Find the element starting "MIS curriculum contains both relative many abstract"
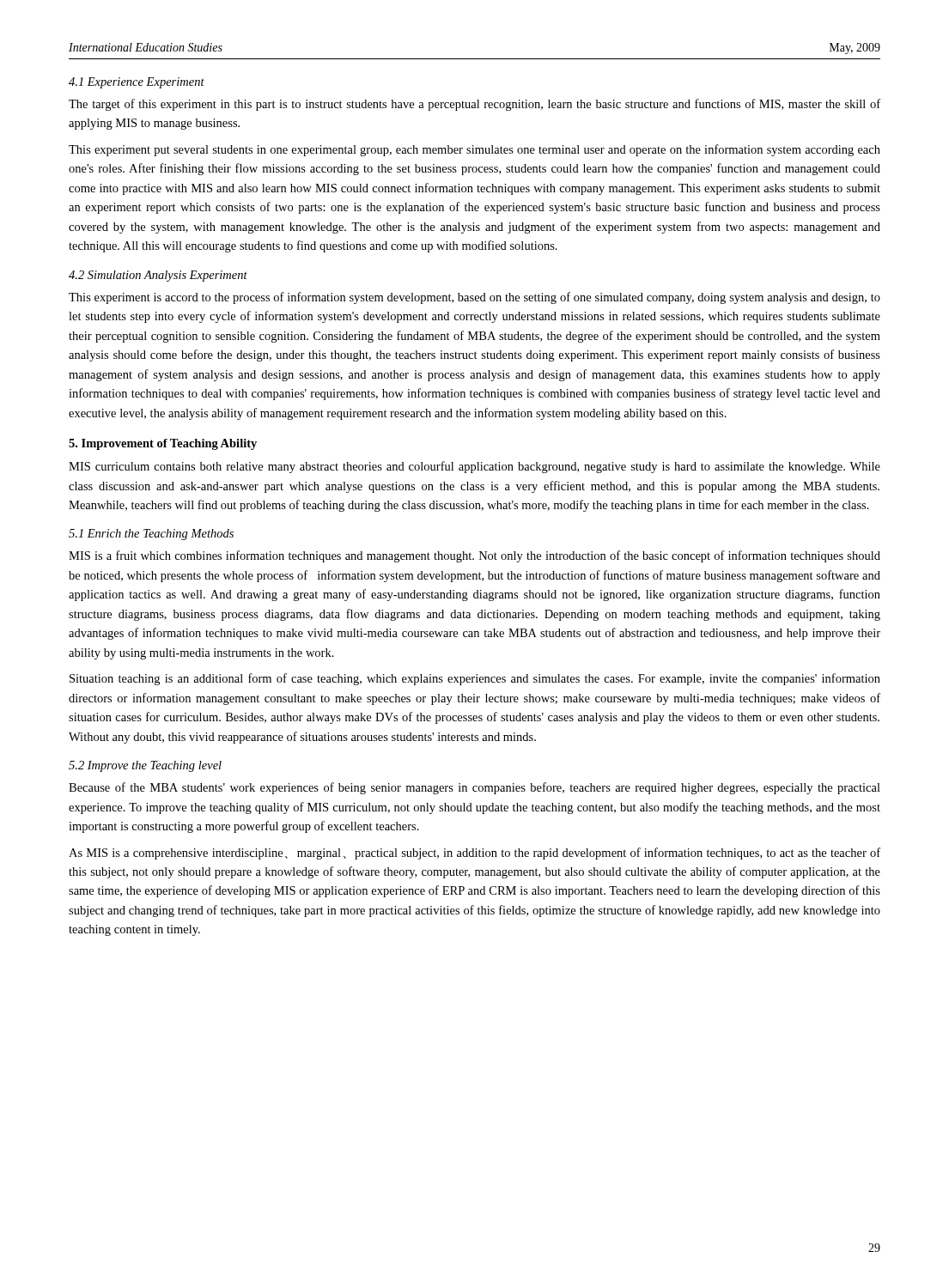Image resolution: width=949 pixels, height=1288 pixels. [474, 486]
